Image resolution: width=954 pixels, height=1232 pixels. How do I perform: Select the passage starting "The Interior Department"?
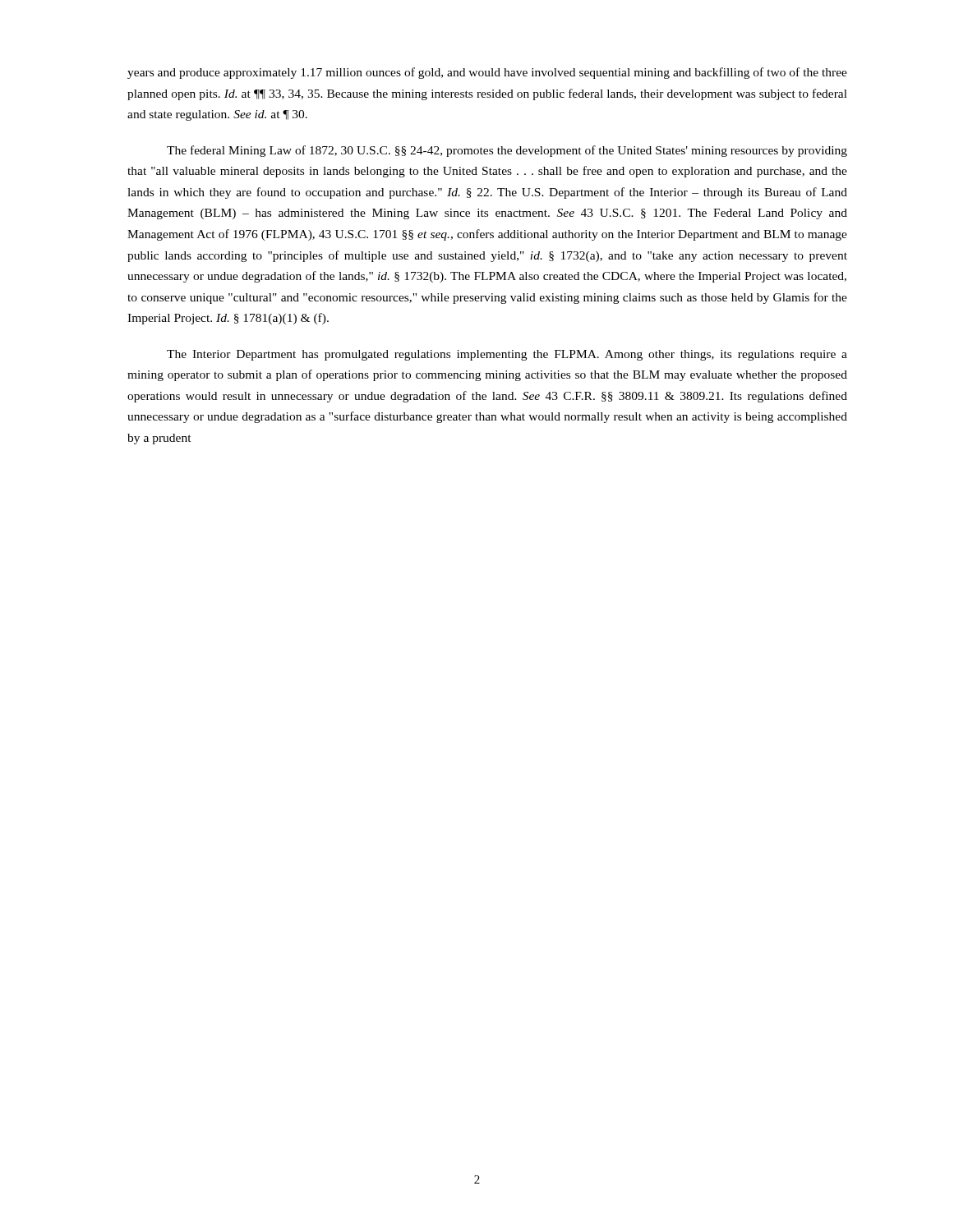click(487, 396)
